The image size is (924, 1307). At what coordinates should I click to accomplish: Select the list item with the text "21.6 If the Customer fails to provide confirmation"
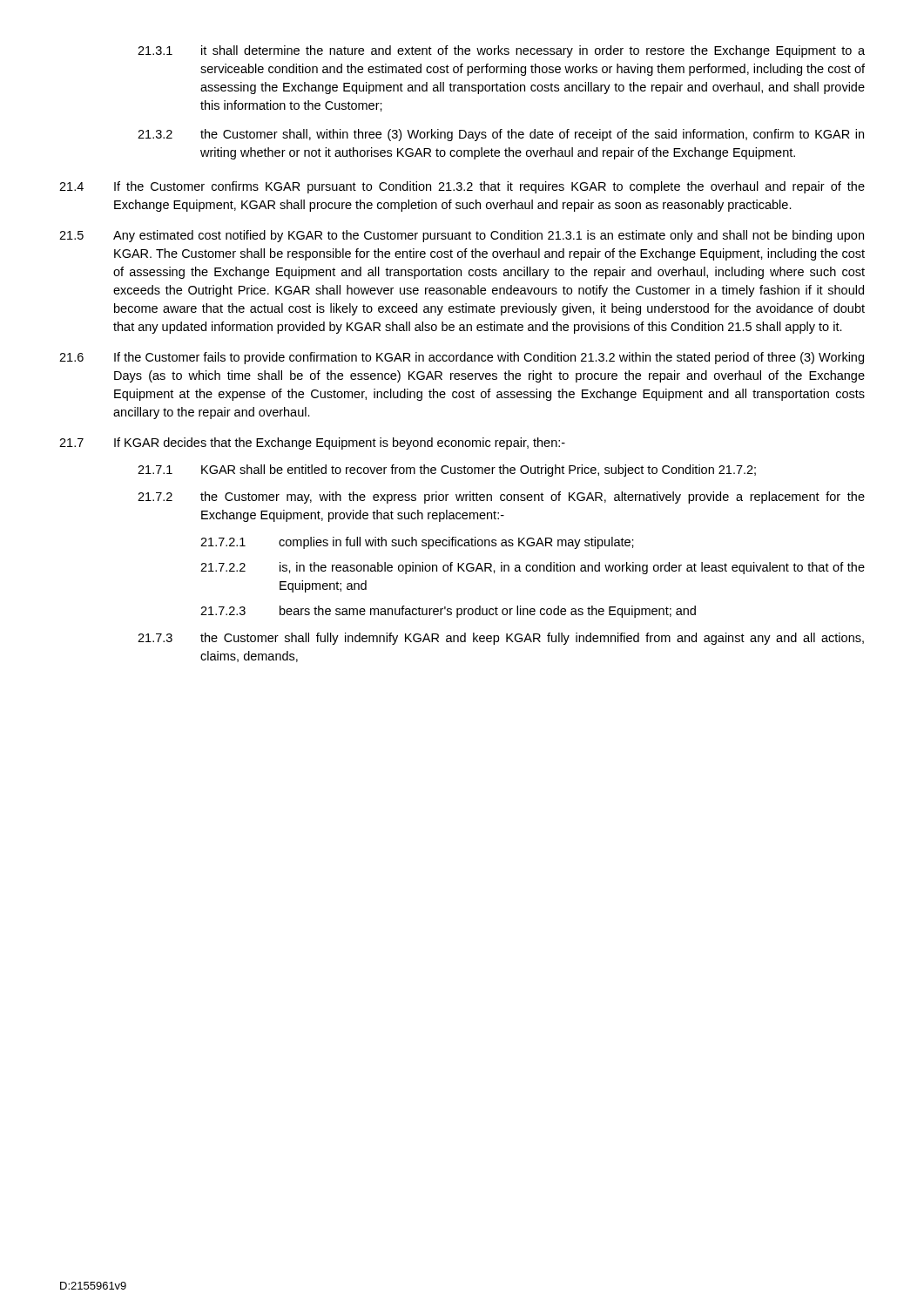tap(462, 385)
